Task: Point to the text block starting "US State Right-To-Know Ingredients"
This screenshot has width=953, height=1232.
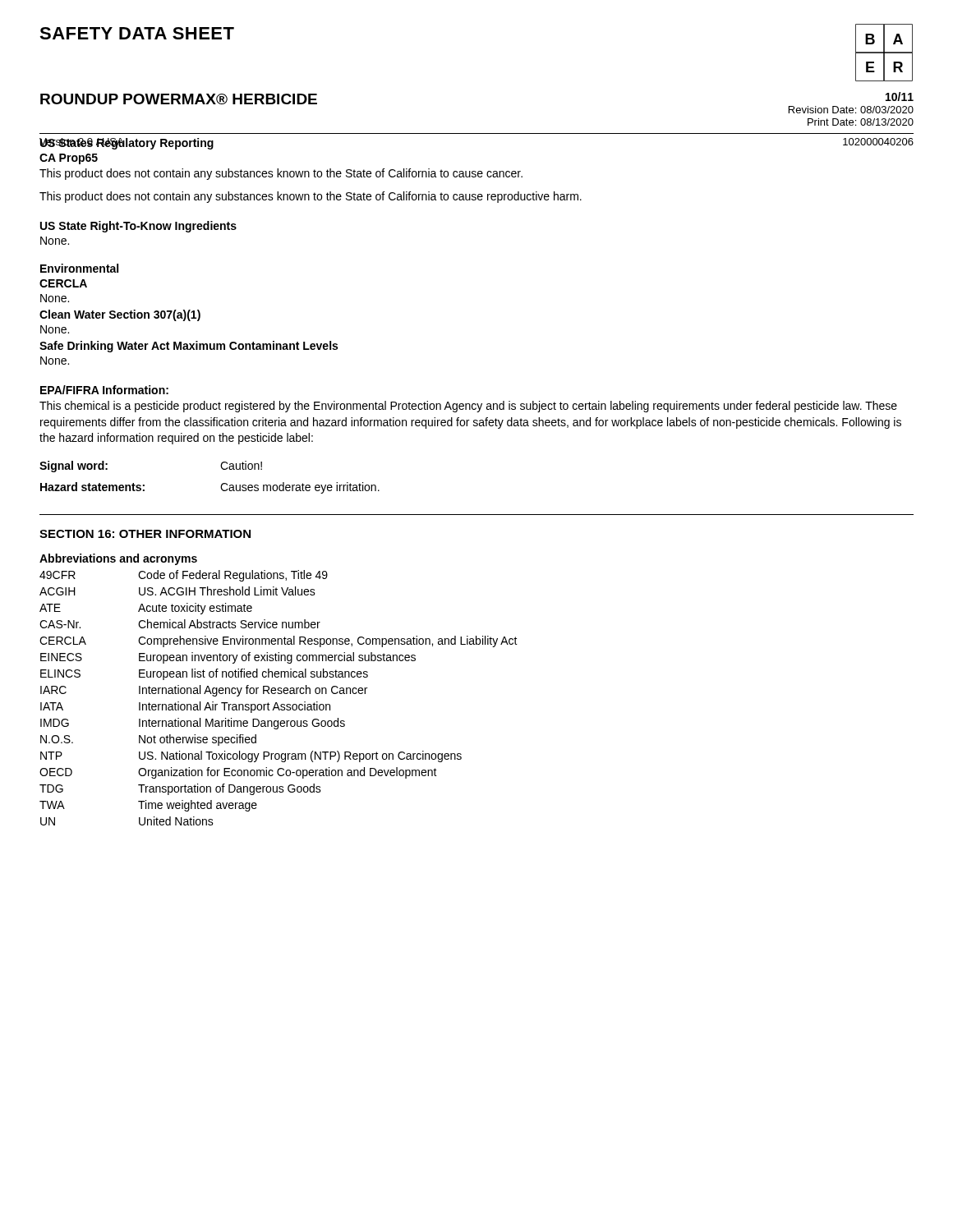Action: coord(138,226)
